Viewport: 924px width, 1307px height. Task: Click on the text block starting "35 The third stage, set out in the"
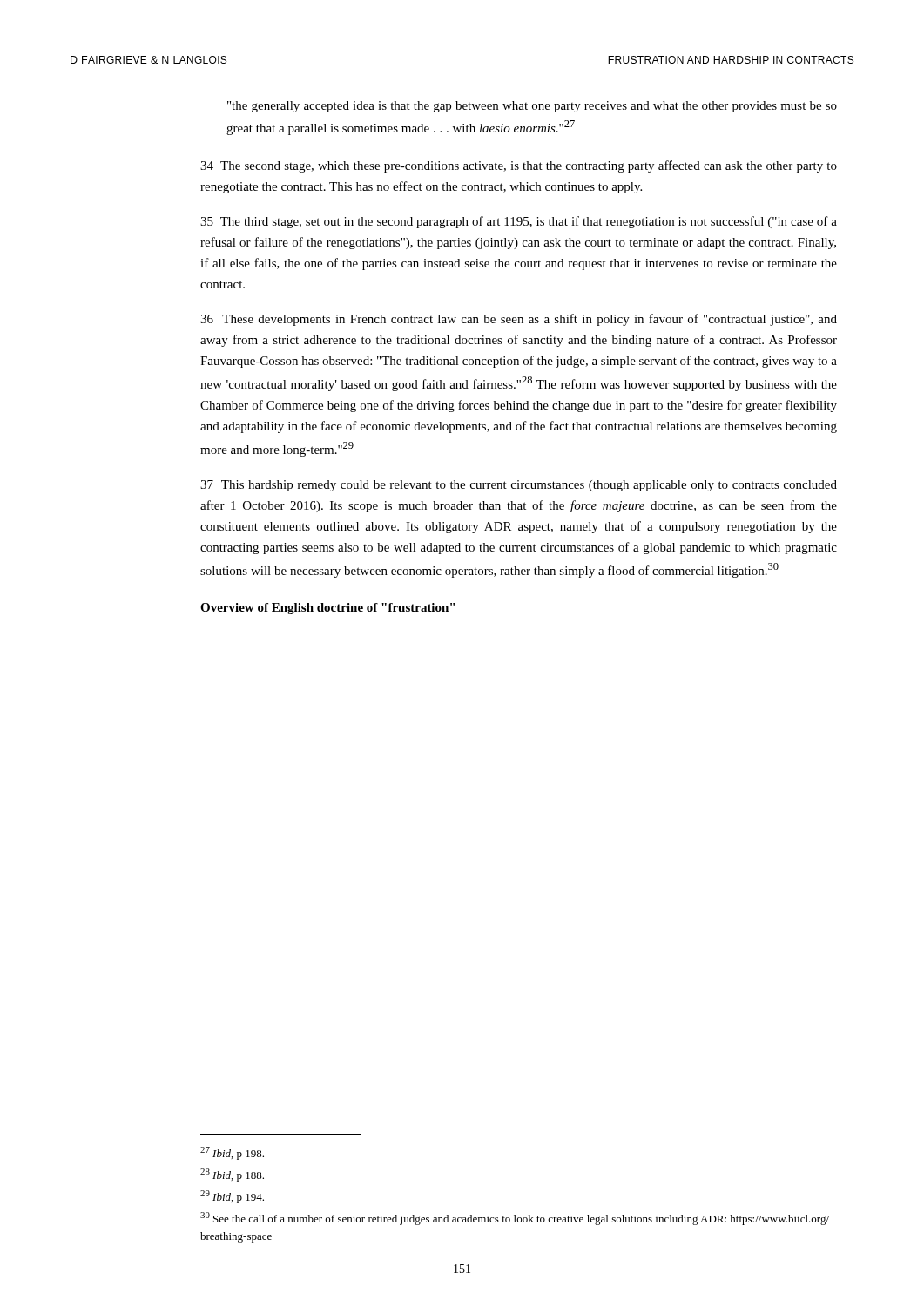coord(519,252)
